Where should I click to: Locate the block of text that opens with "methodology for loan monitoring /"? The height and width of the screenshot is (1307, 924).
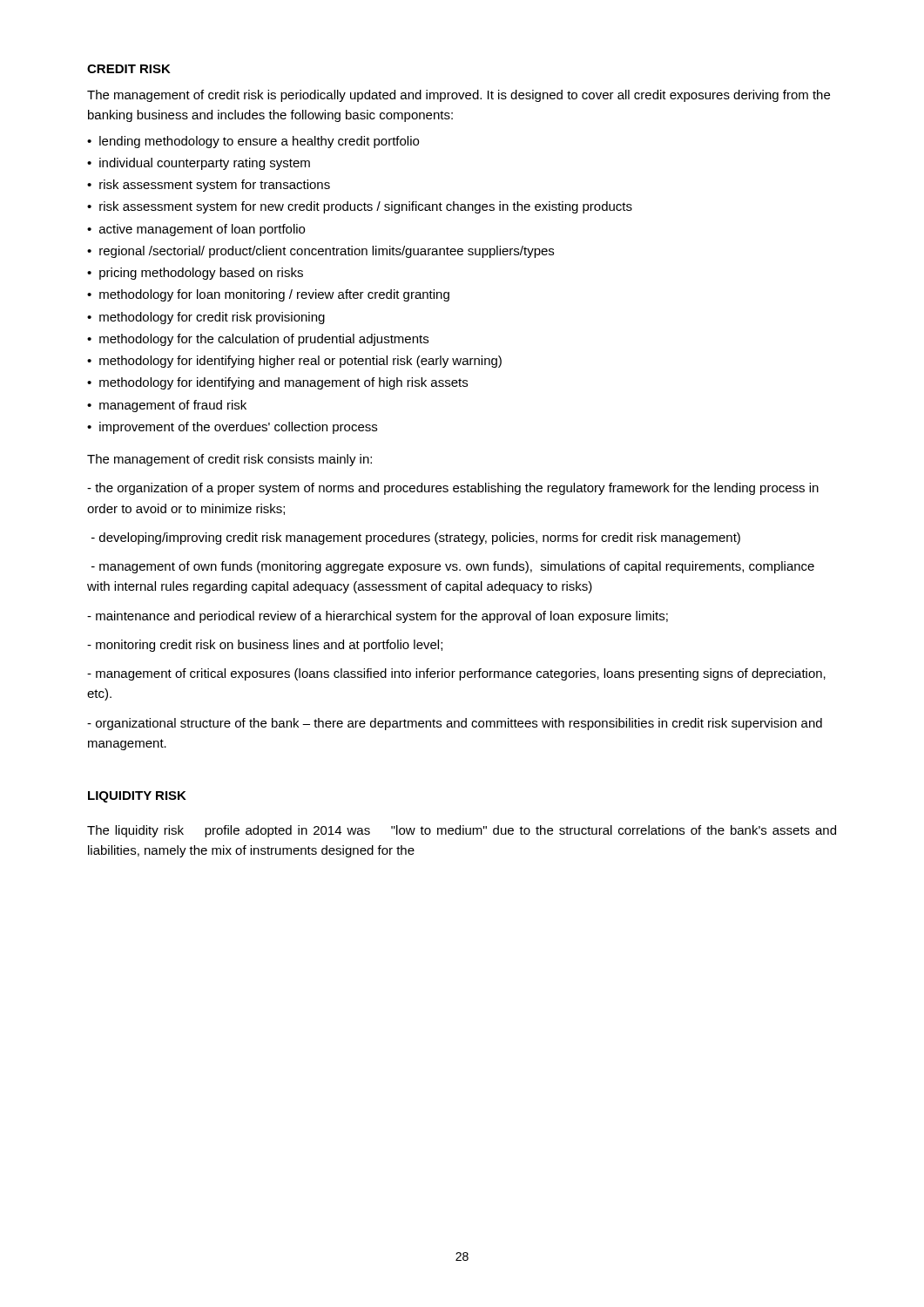pyautogui.click(x=274, y=294)
